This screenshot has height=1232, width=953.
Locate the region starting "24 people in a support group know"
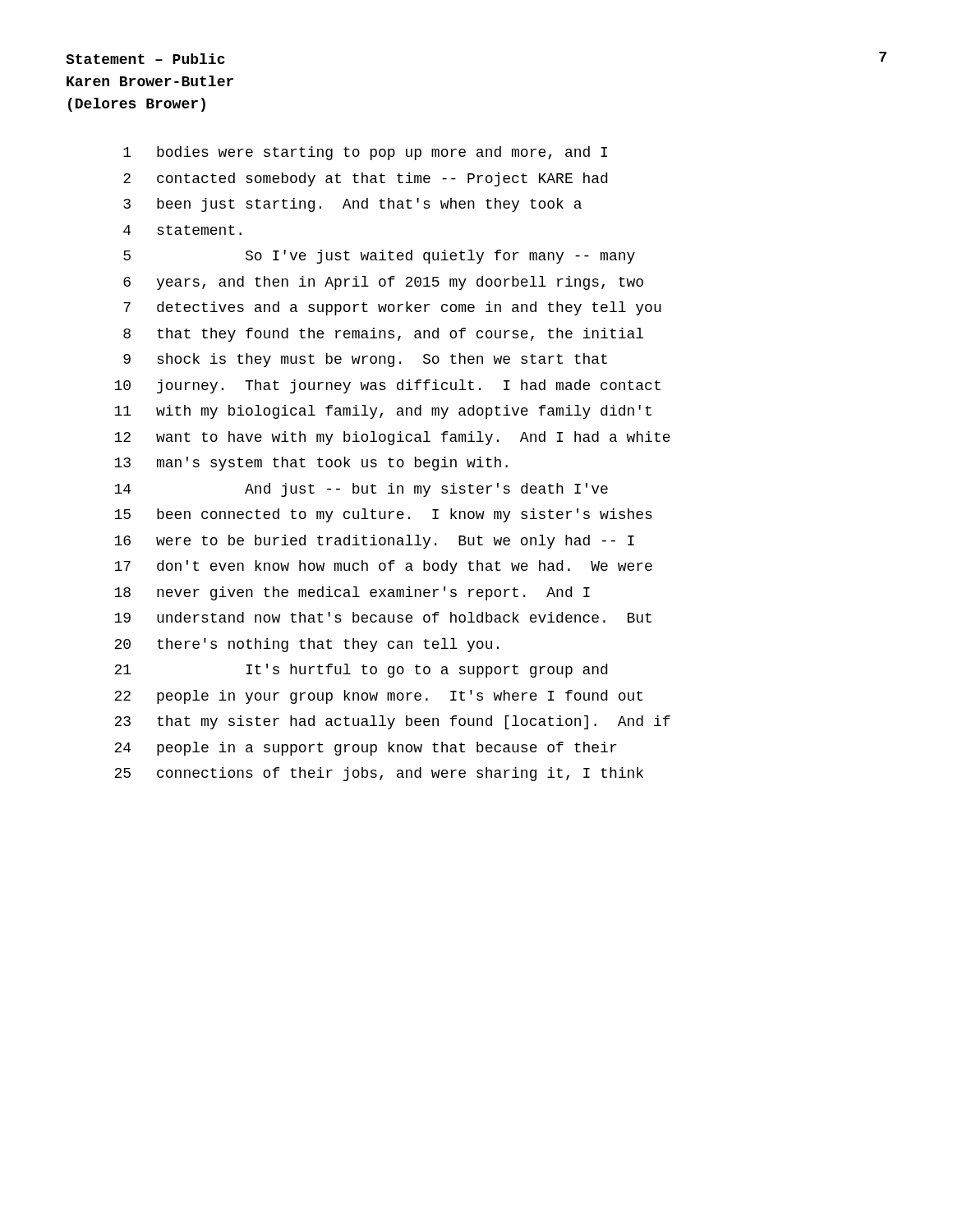pos(476,748)
